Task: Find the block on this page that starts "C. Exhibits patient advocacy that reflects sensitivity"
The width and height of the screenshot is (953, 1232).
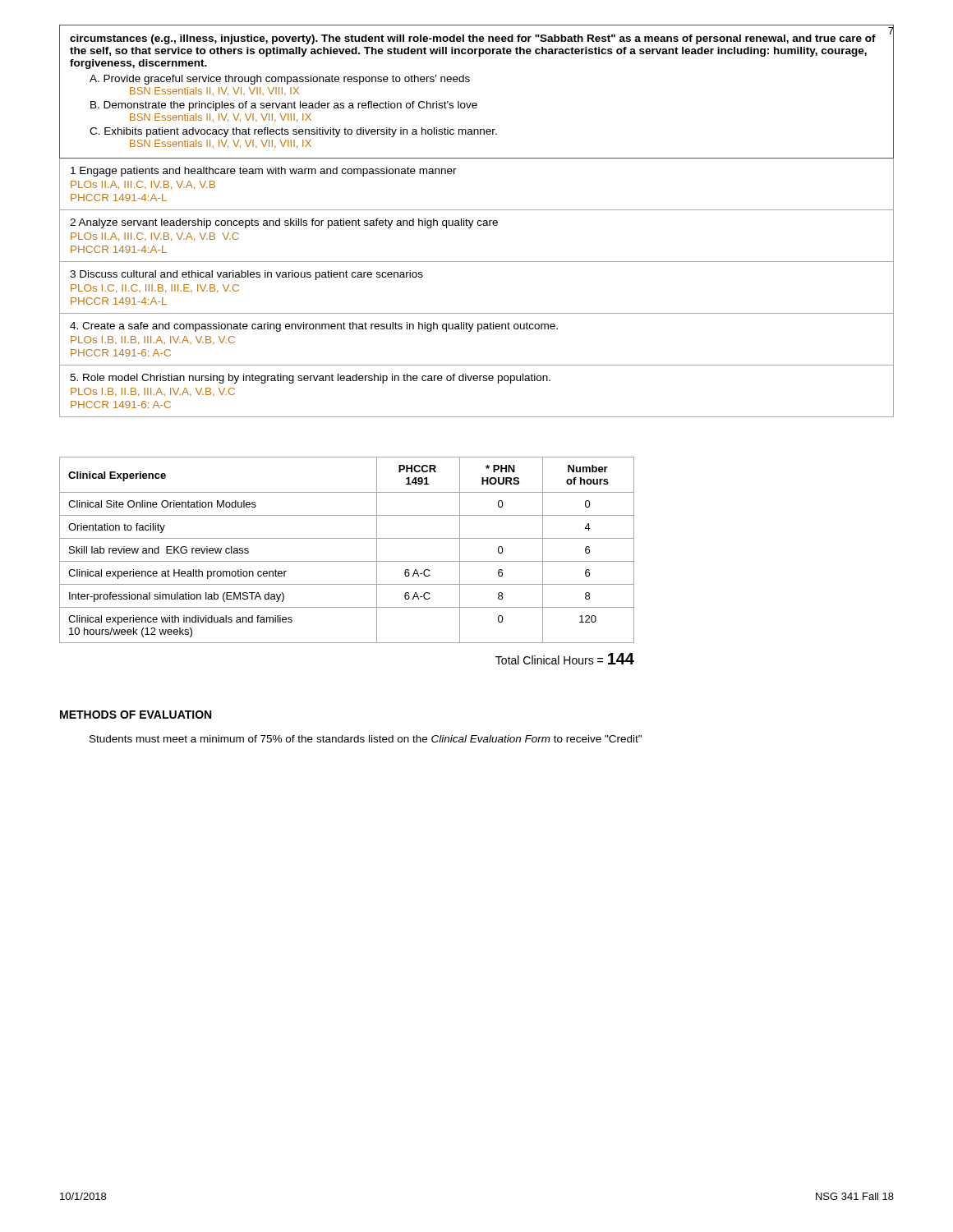Action: tap(486, 137)
